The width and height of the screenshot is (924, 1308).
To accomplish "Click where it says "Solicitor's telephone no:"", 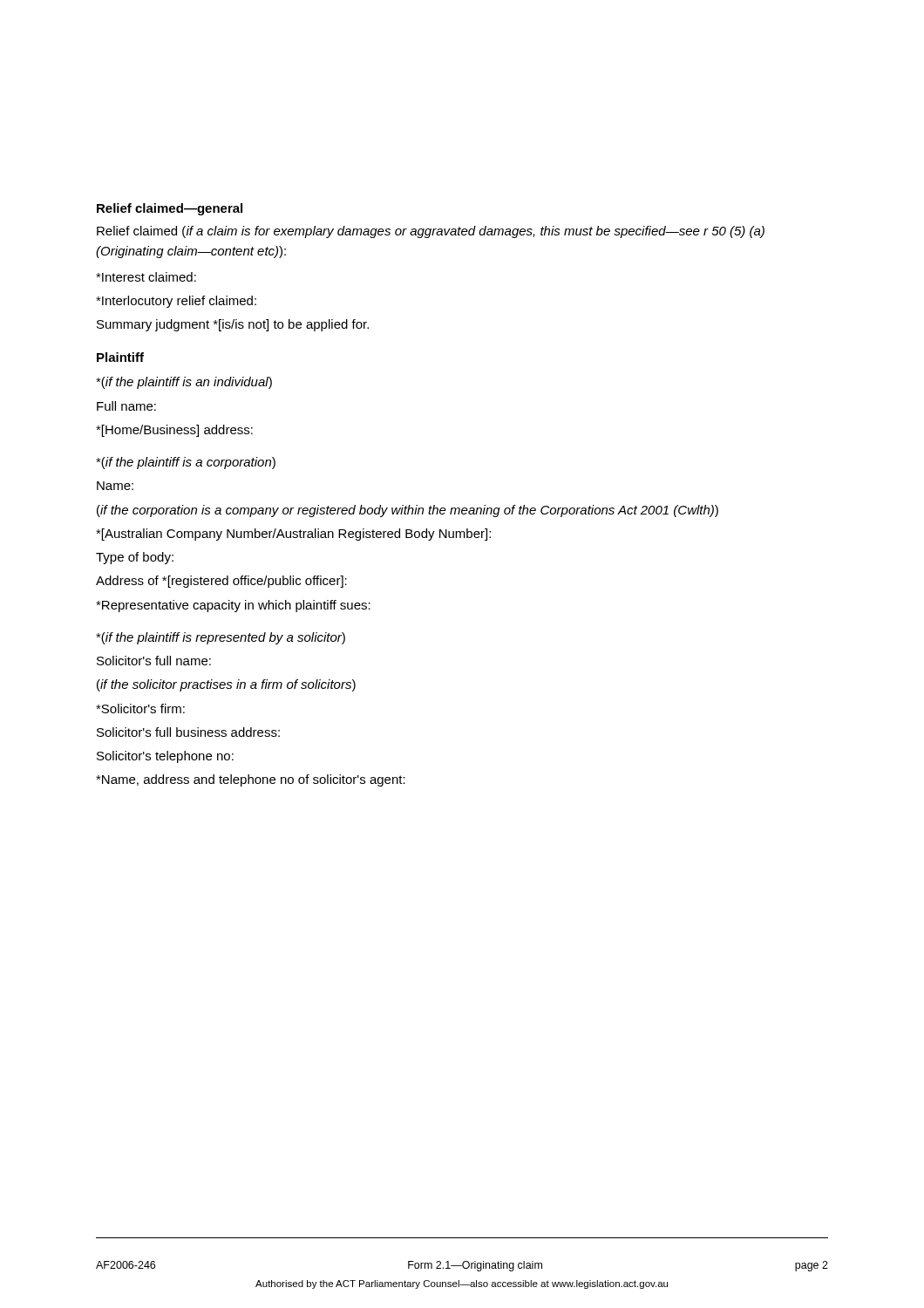I will pyautogui.click(x=165, y=756).
